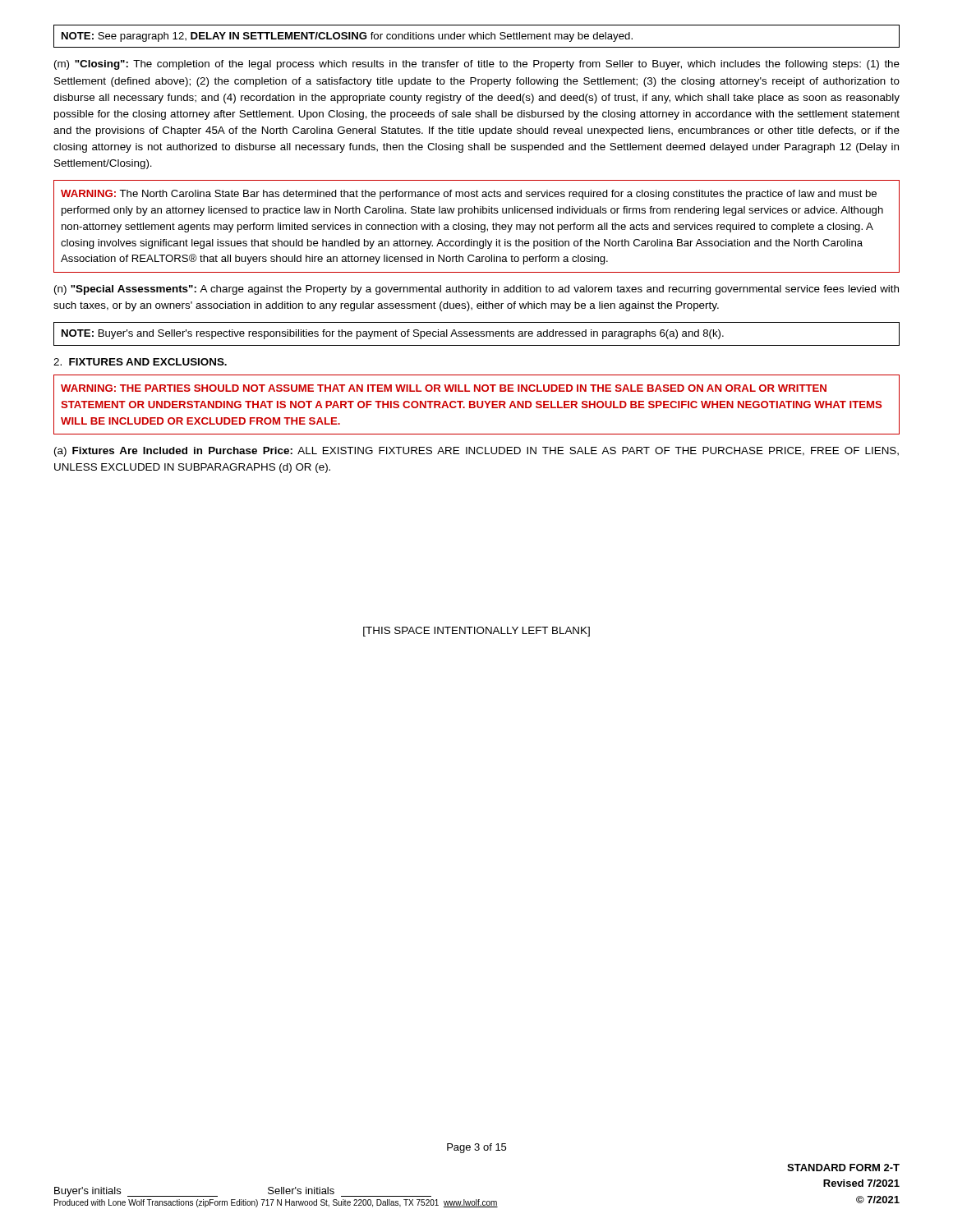Navigate to the text block starting "(n) "Special Assessments": A charge against the Property"
This screenshot has height=1232, width=953.
[x=476, y=297]
